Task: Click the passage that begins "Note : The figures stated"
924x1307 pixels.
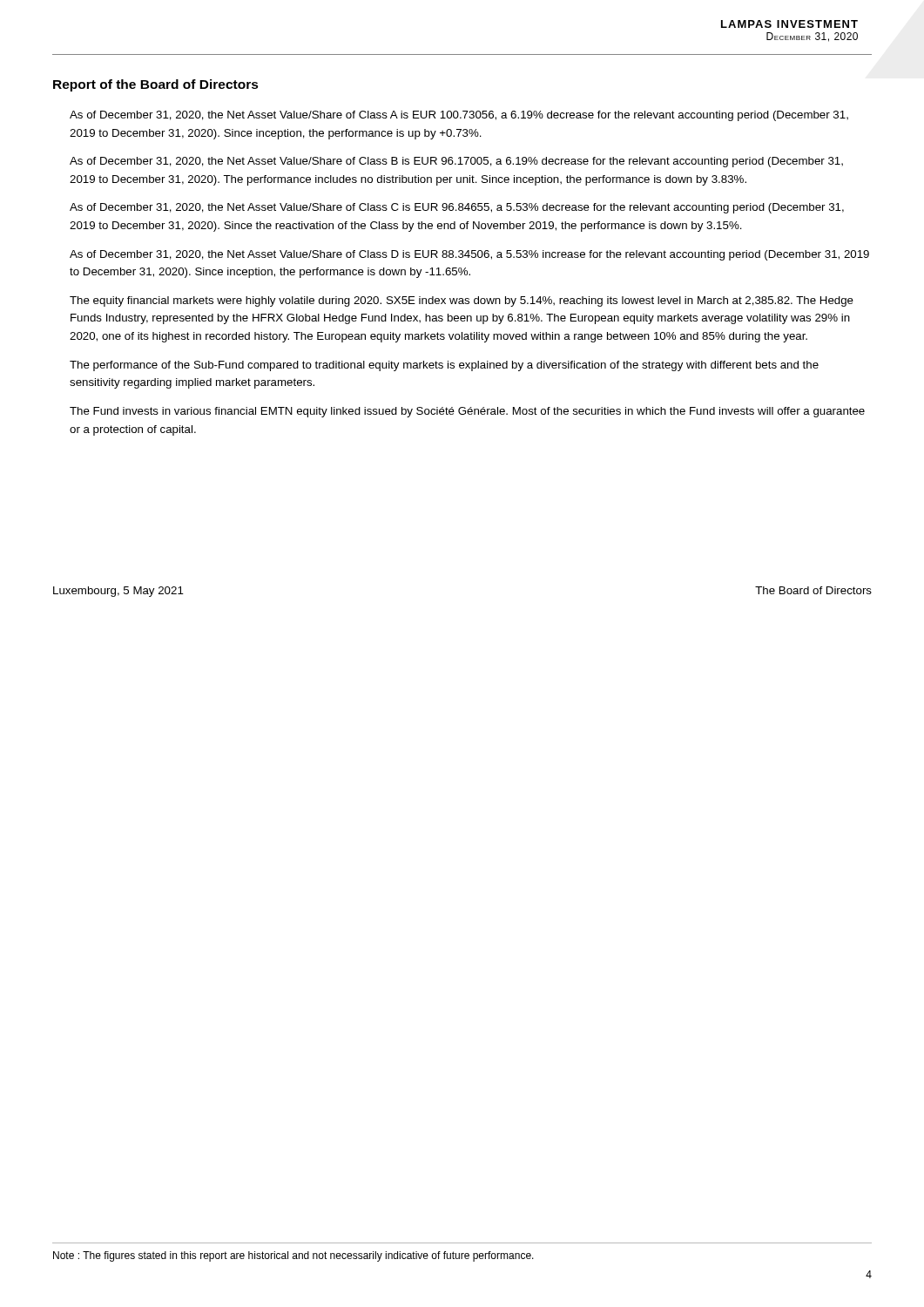Action: [293, 1256]
